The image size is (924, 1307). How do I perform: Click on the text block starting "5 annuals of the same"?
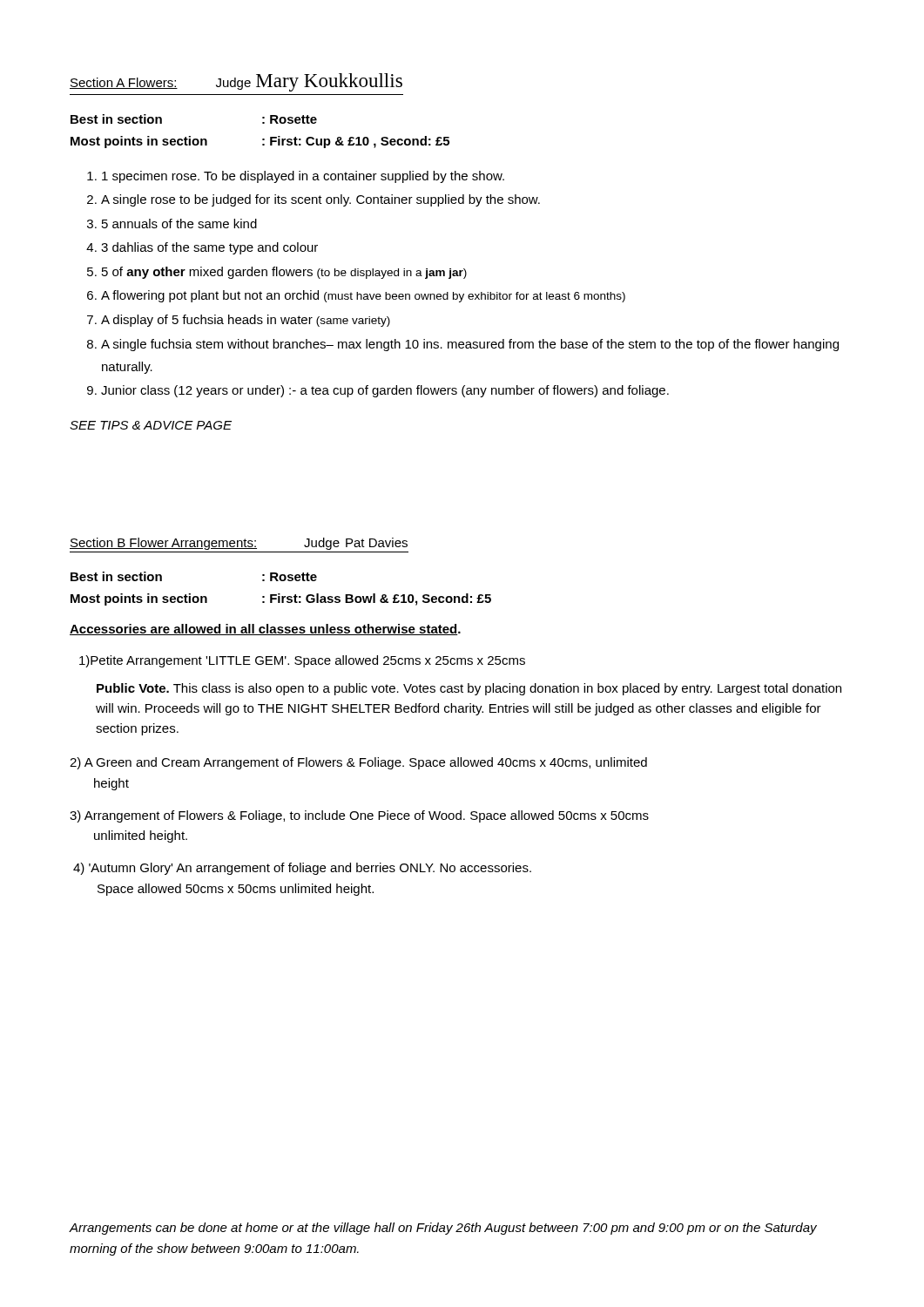179,223
